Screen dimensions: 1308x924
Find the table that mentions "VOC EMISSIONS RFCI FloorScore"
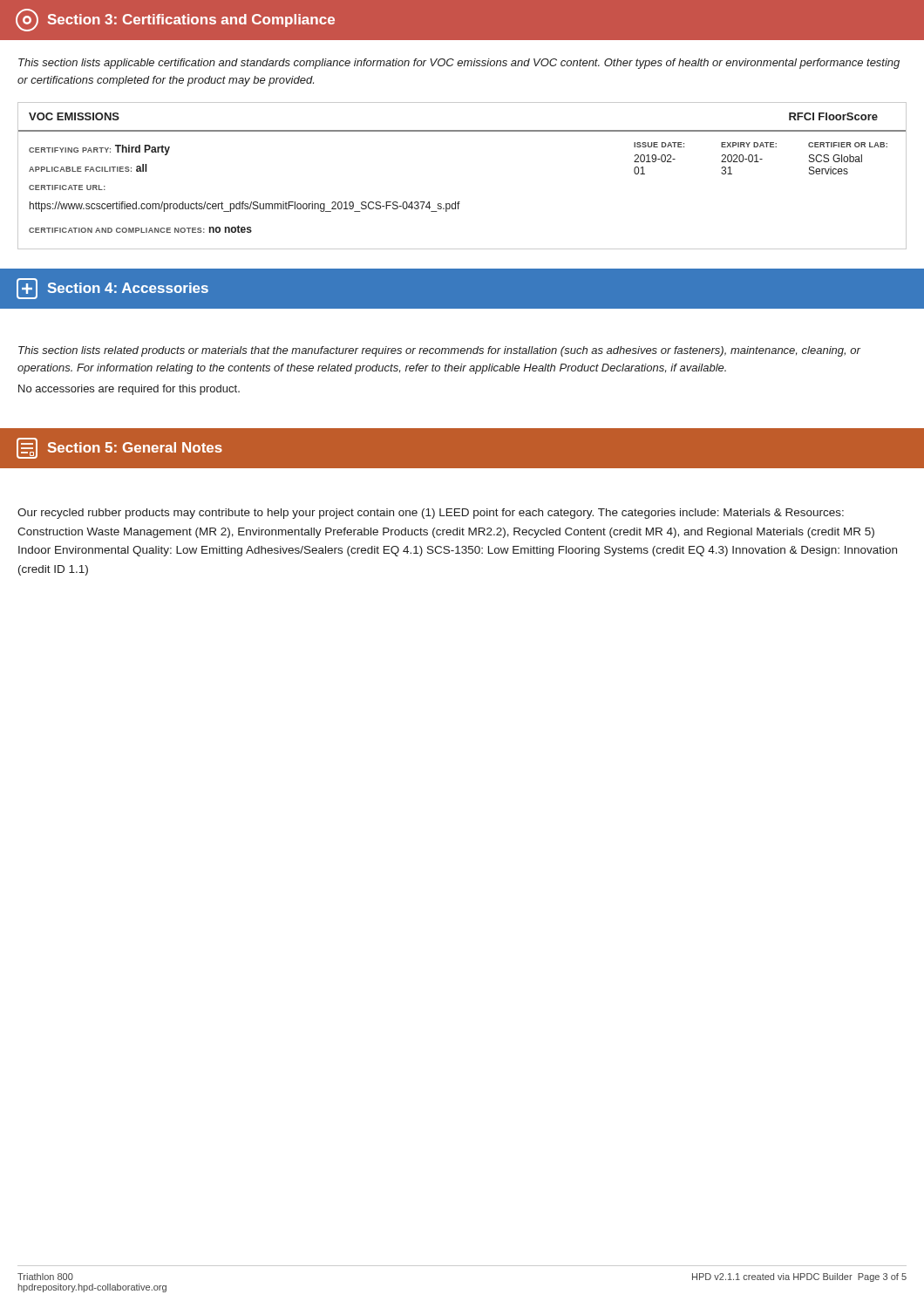[462, 176]
